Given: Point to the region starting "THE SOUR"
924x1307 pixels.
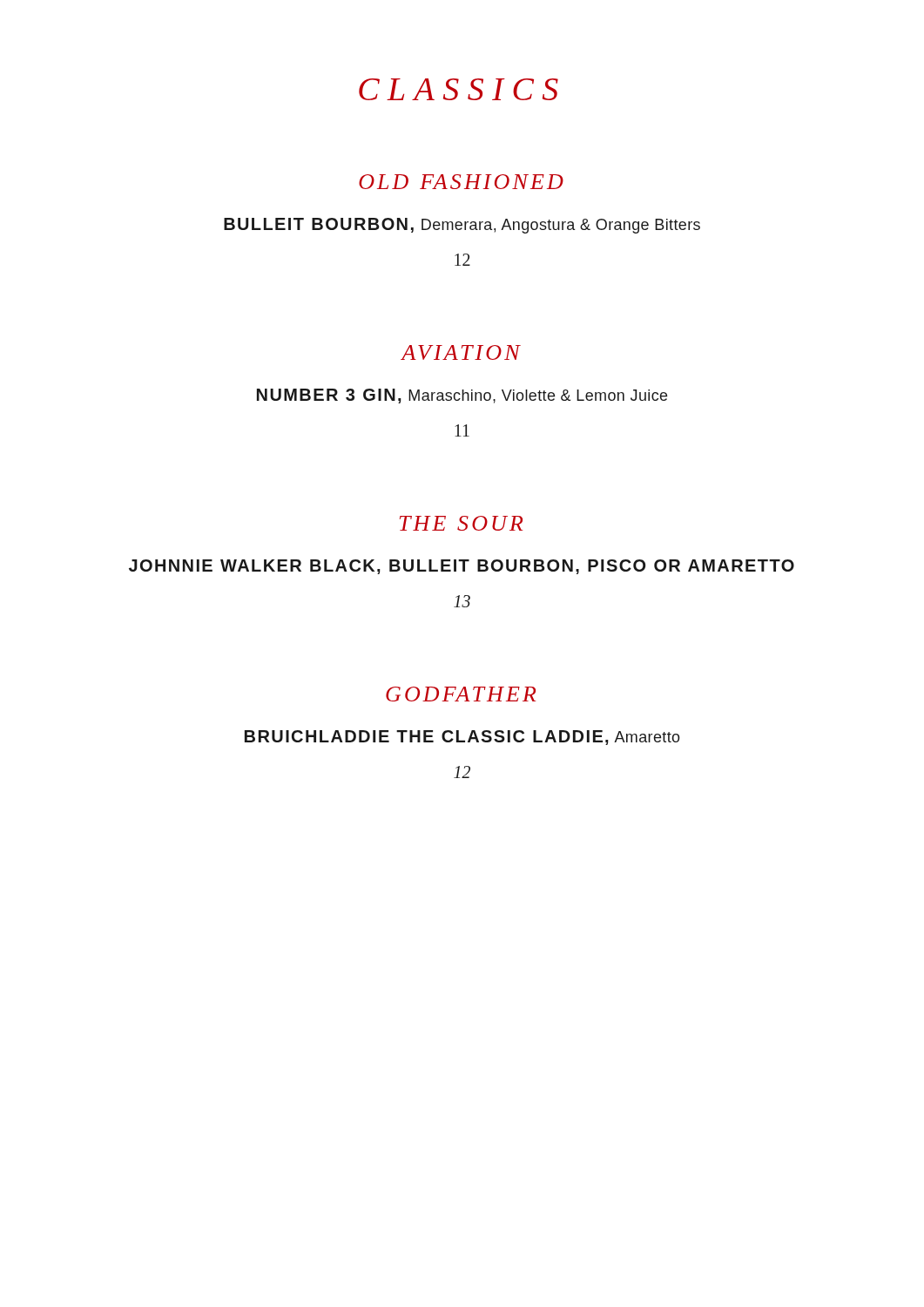Looking at the screenshot, I should (x=462, y=523).
